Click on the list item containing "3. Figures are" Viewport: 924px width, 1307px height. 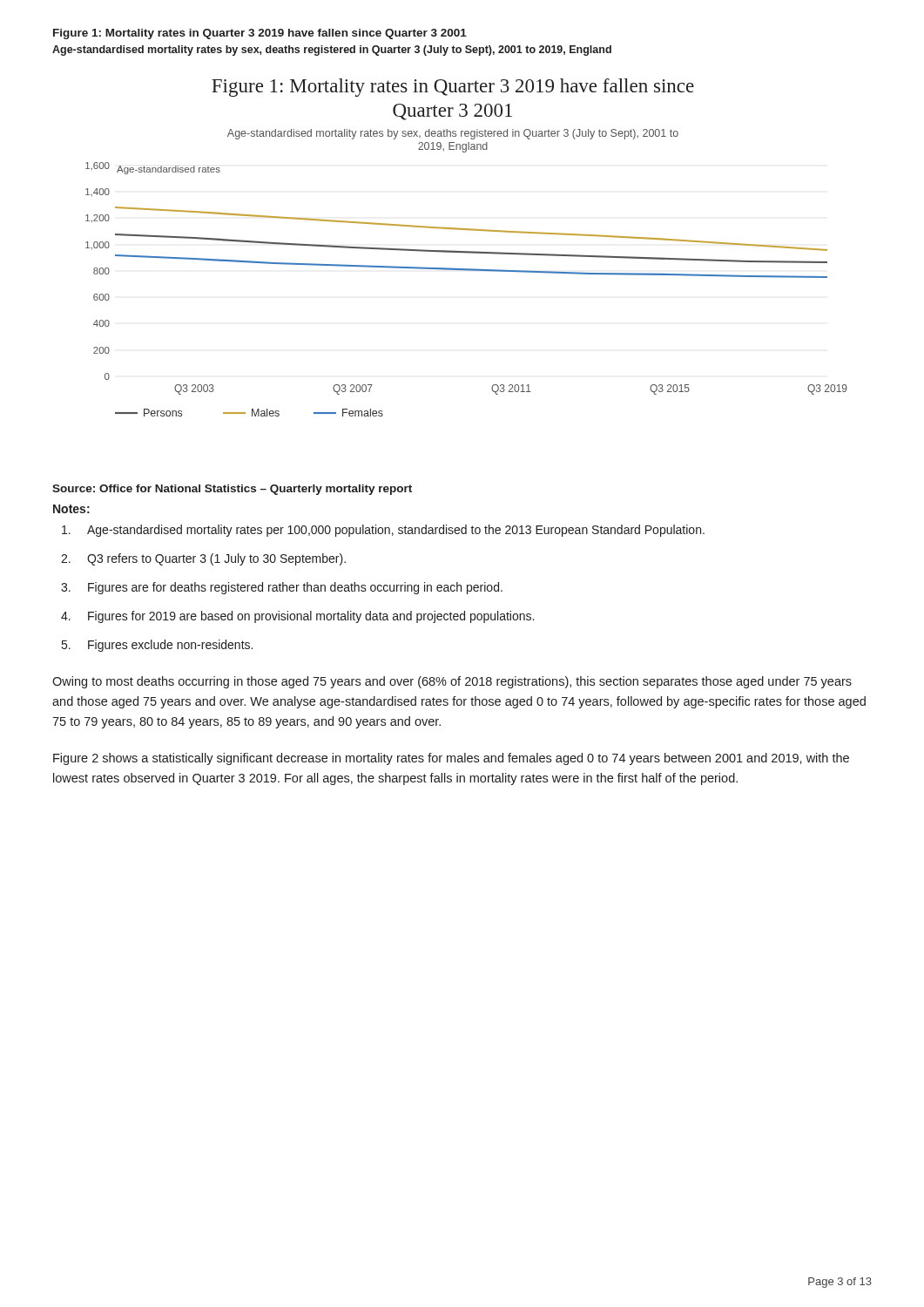click(282, 588)
